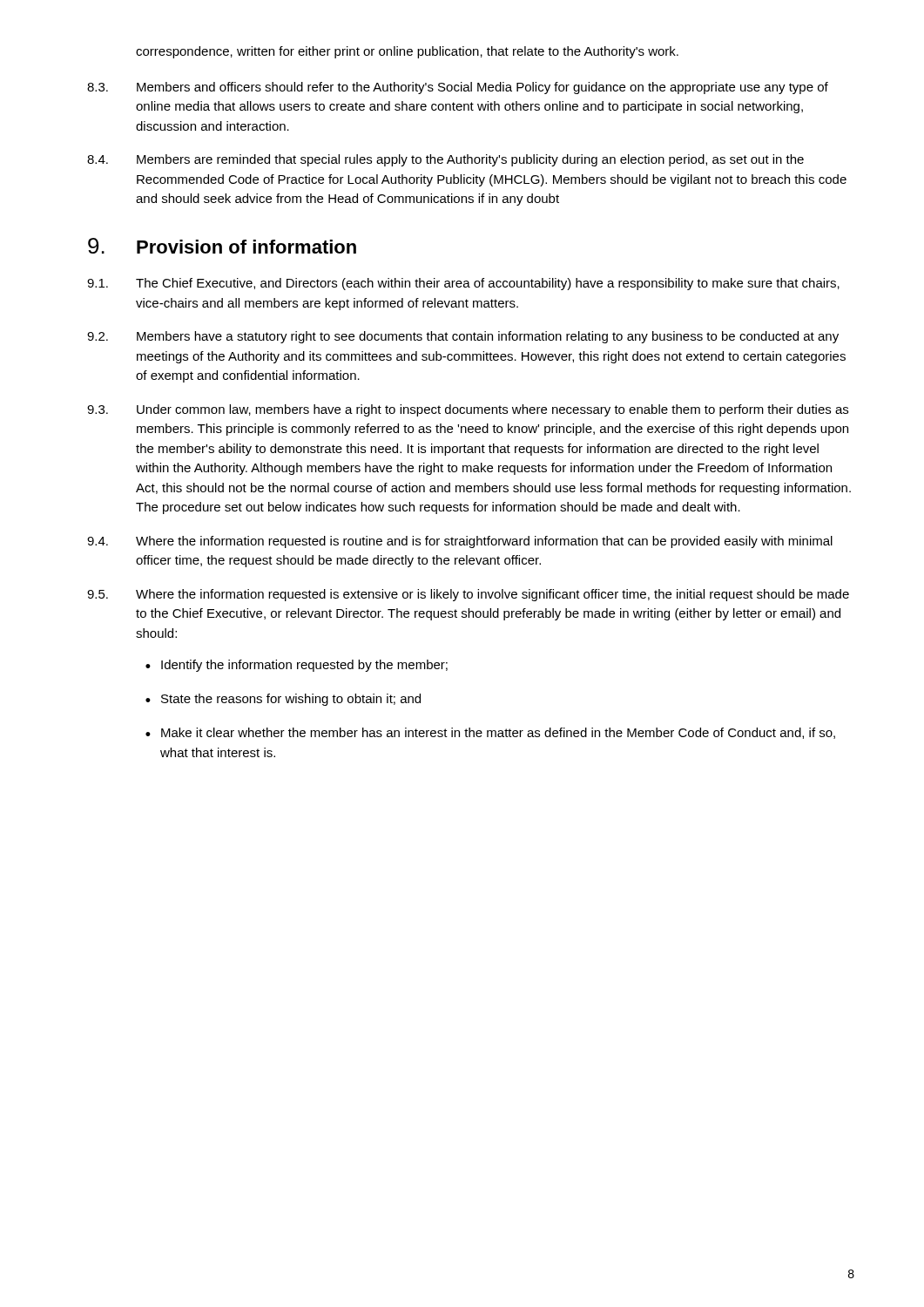The width and height of the screenshot is (924, 1307).
Task: Locate the block of text that opens with "• Identify the"
Action: click(297, 666)
